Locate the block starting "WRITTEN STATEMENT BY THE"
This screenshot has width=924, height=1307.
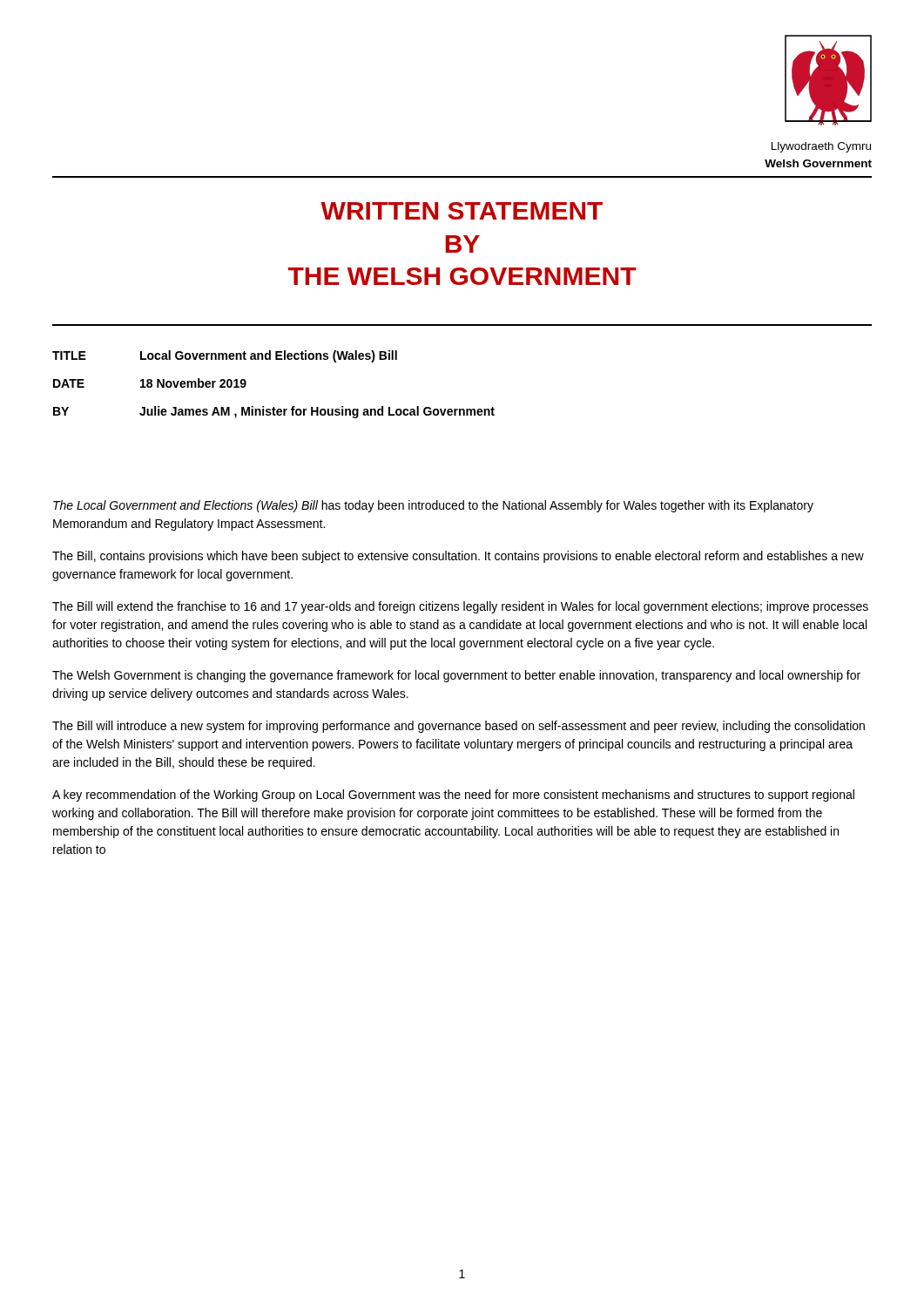pos(462,236)
